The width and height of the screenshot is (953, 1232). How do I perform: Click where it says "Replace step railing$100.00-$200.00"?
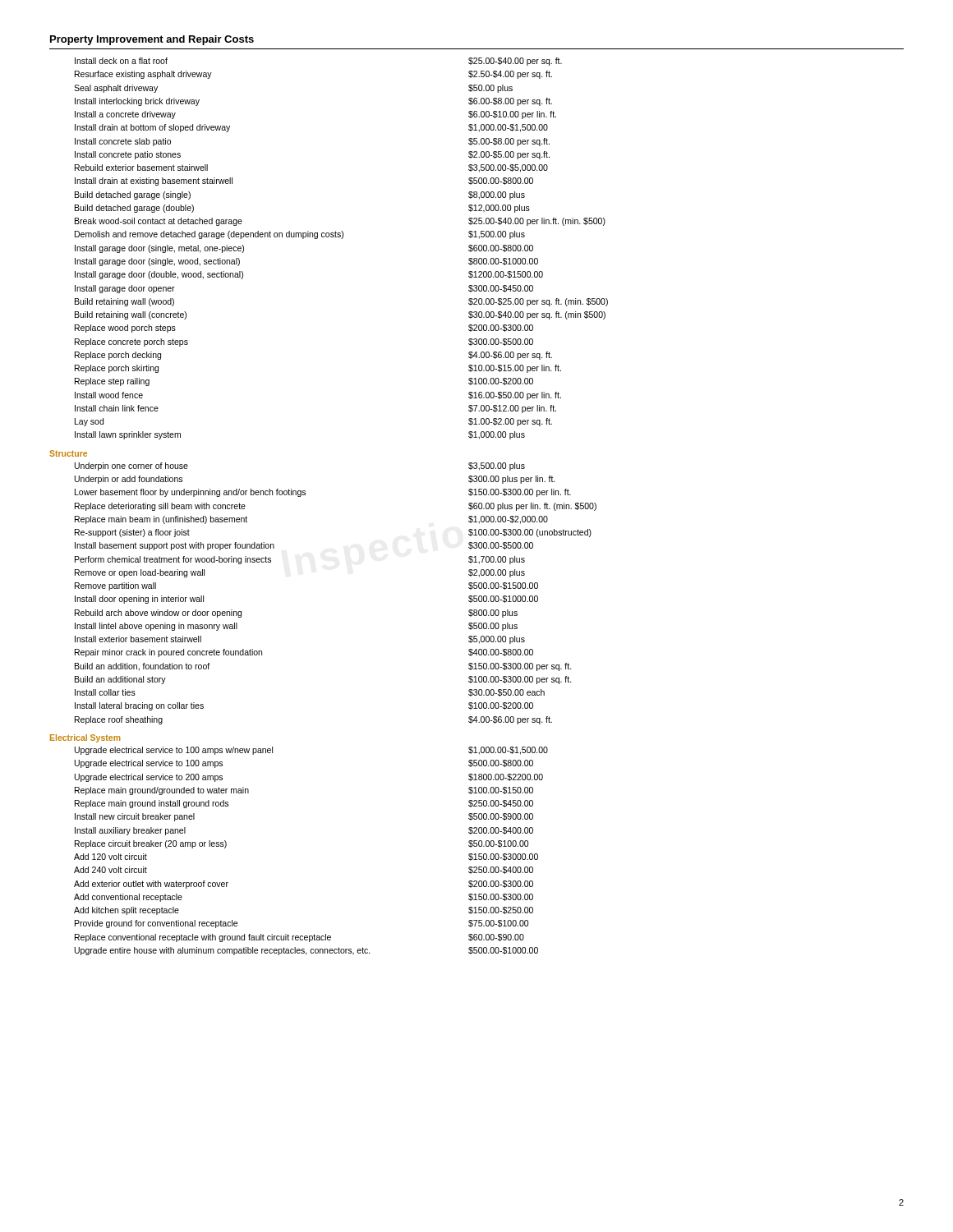[x=476, y=381]
